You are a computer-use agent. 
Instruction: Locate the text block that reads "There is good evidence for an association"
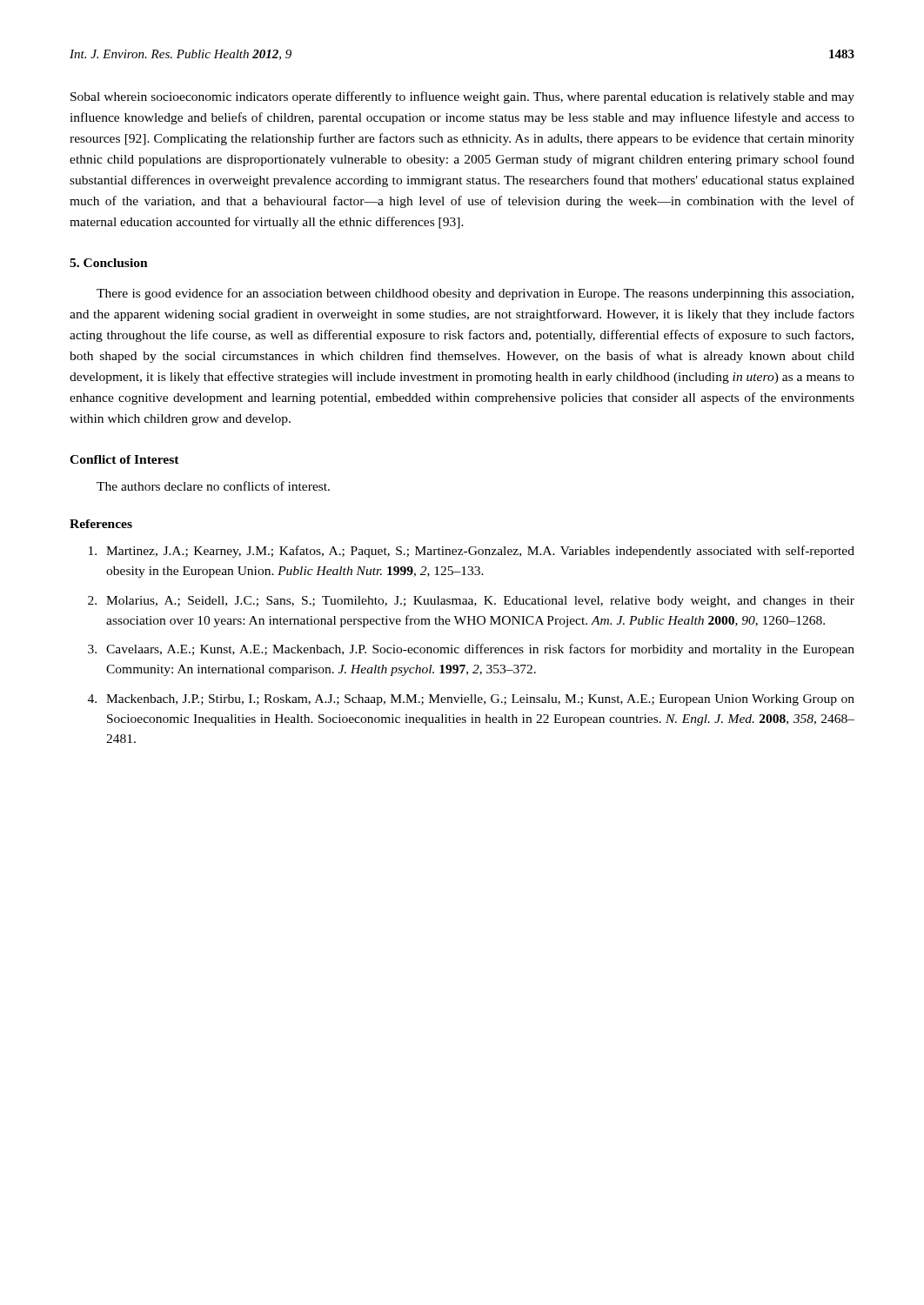pos(462,356)
